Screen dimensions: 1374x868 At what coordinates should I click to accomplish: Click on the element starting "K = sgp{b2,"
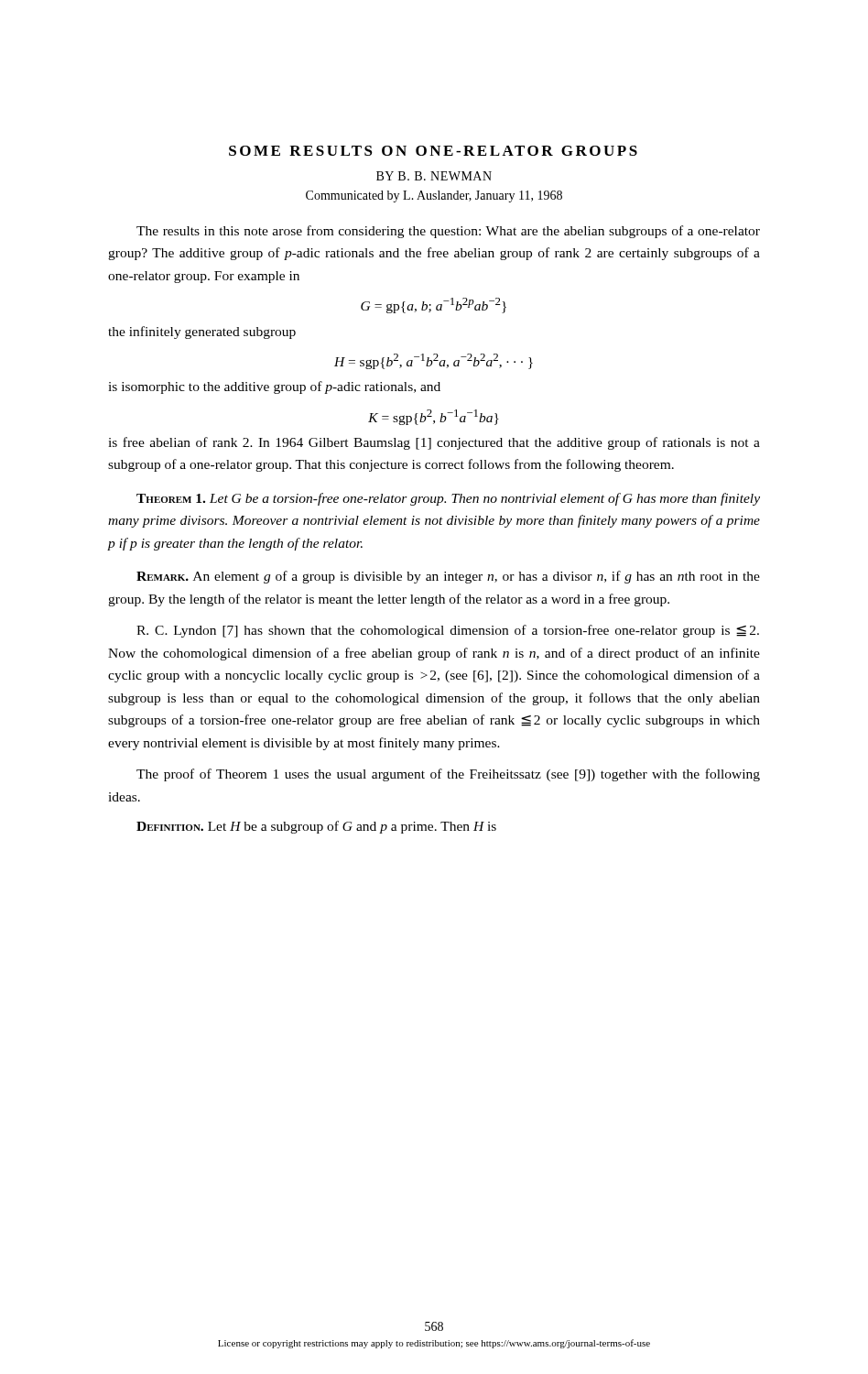point(434,415)
